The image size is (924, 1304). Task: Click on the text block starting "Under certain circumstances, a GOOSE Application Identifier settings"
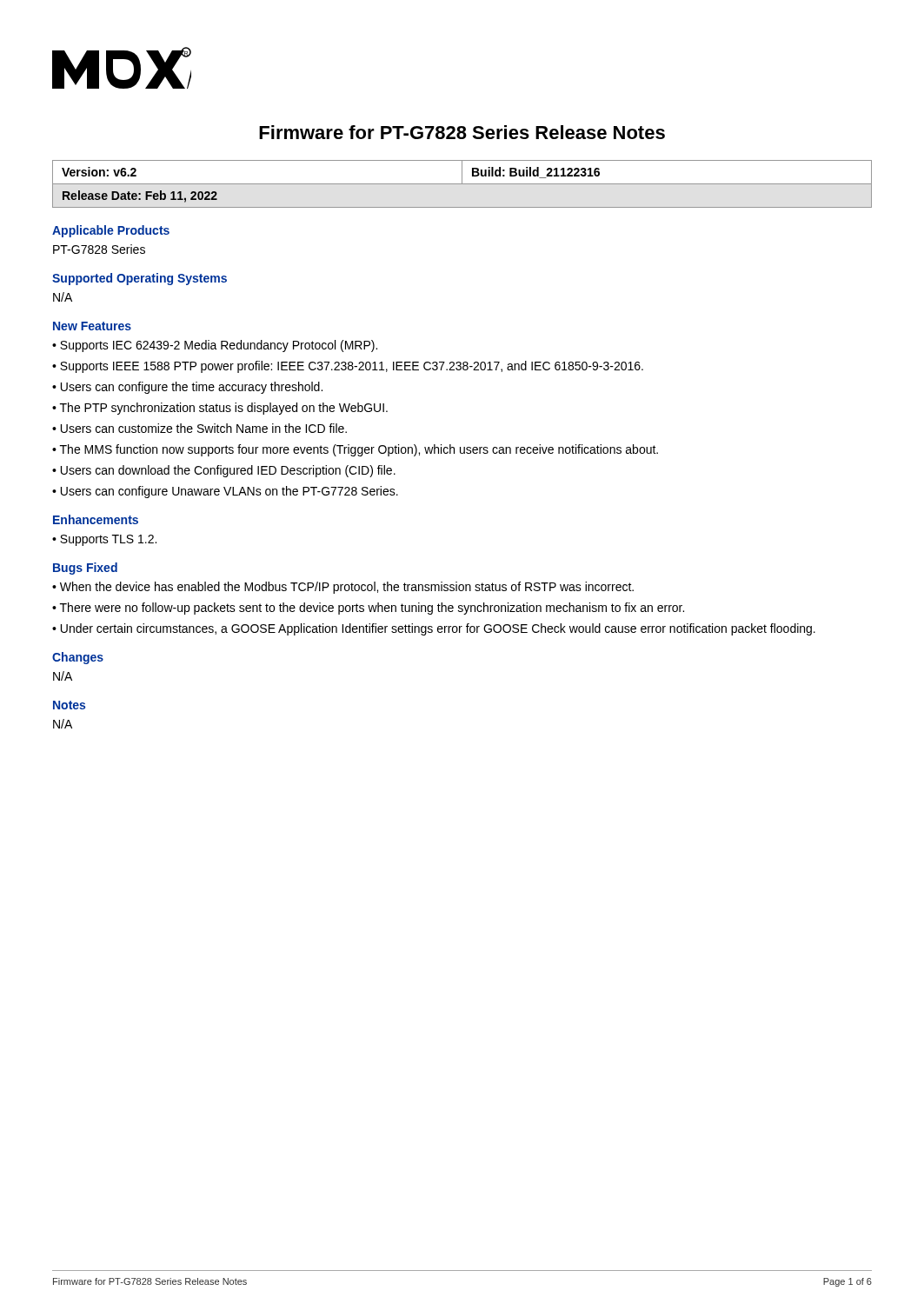click(x=438, y=629)
